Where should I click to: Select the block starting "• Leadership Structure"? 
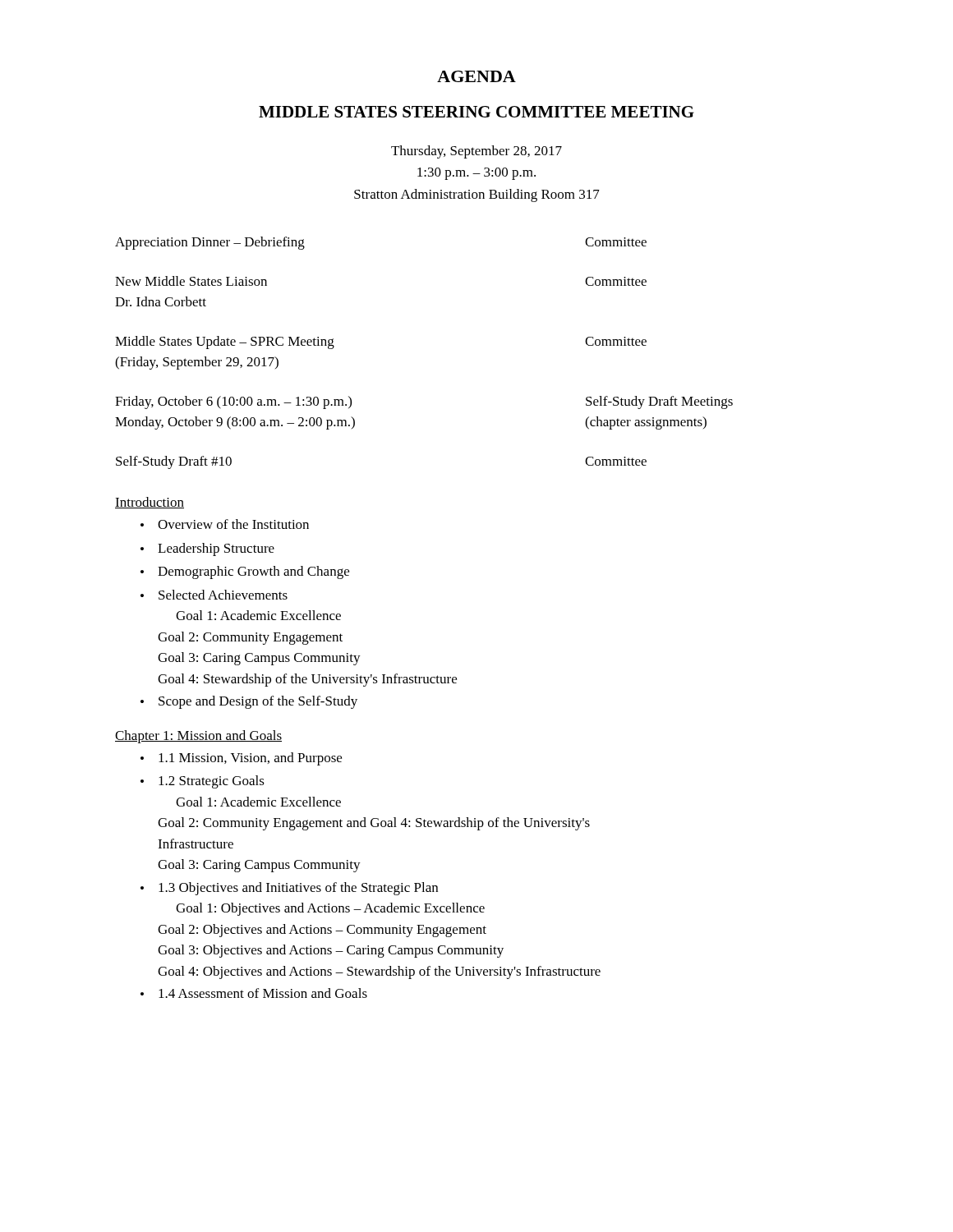[207, 549]
